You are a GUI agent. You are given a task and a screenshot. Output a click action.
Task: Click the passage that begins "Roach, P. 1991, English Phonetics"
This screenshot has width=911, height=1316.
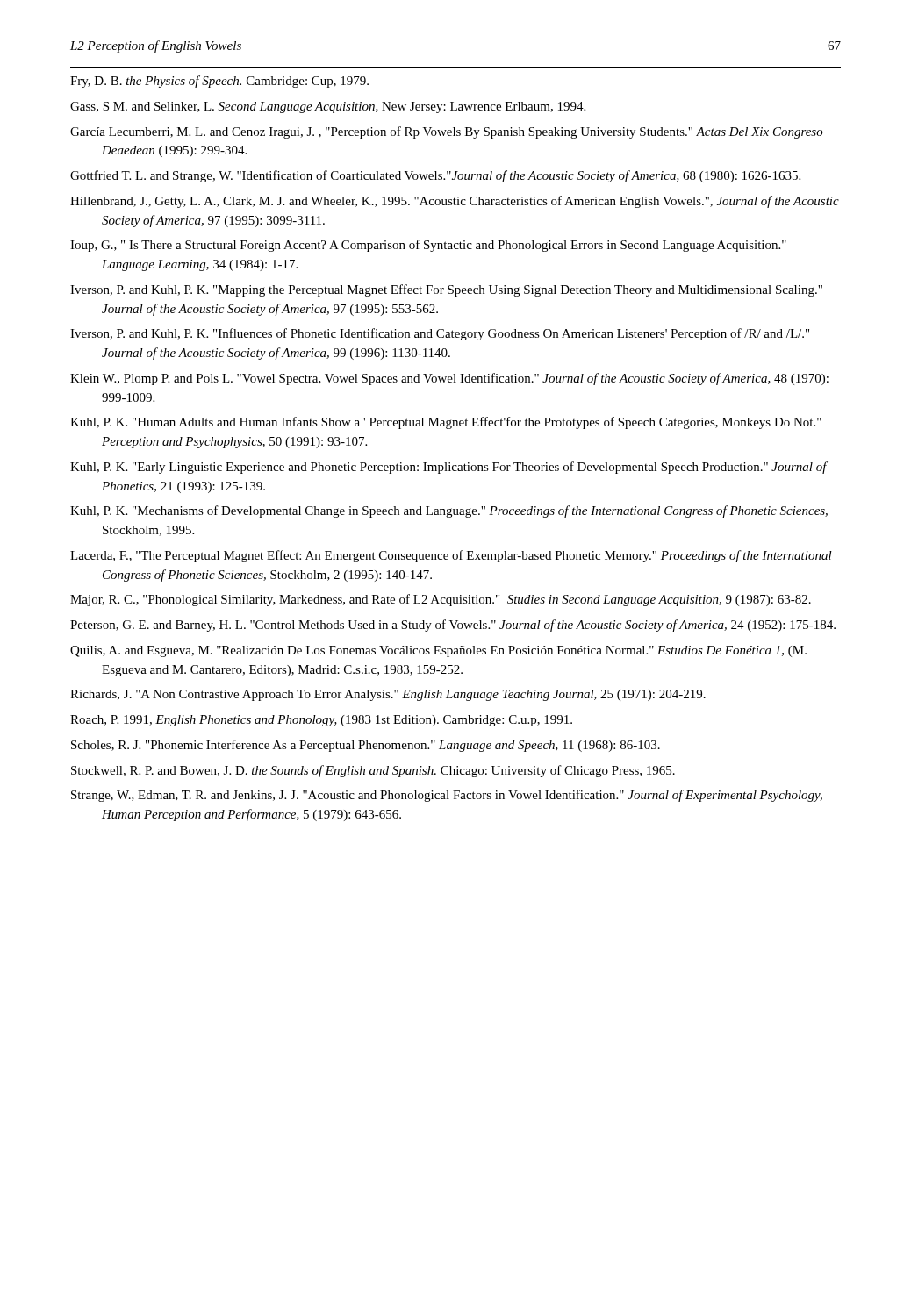pos(322,719)
